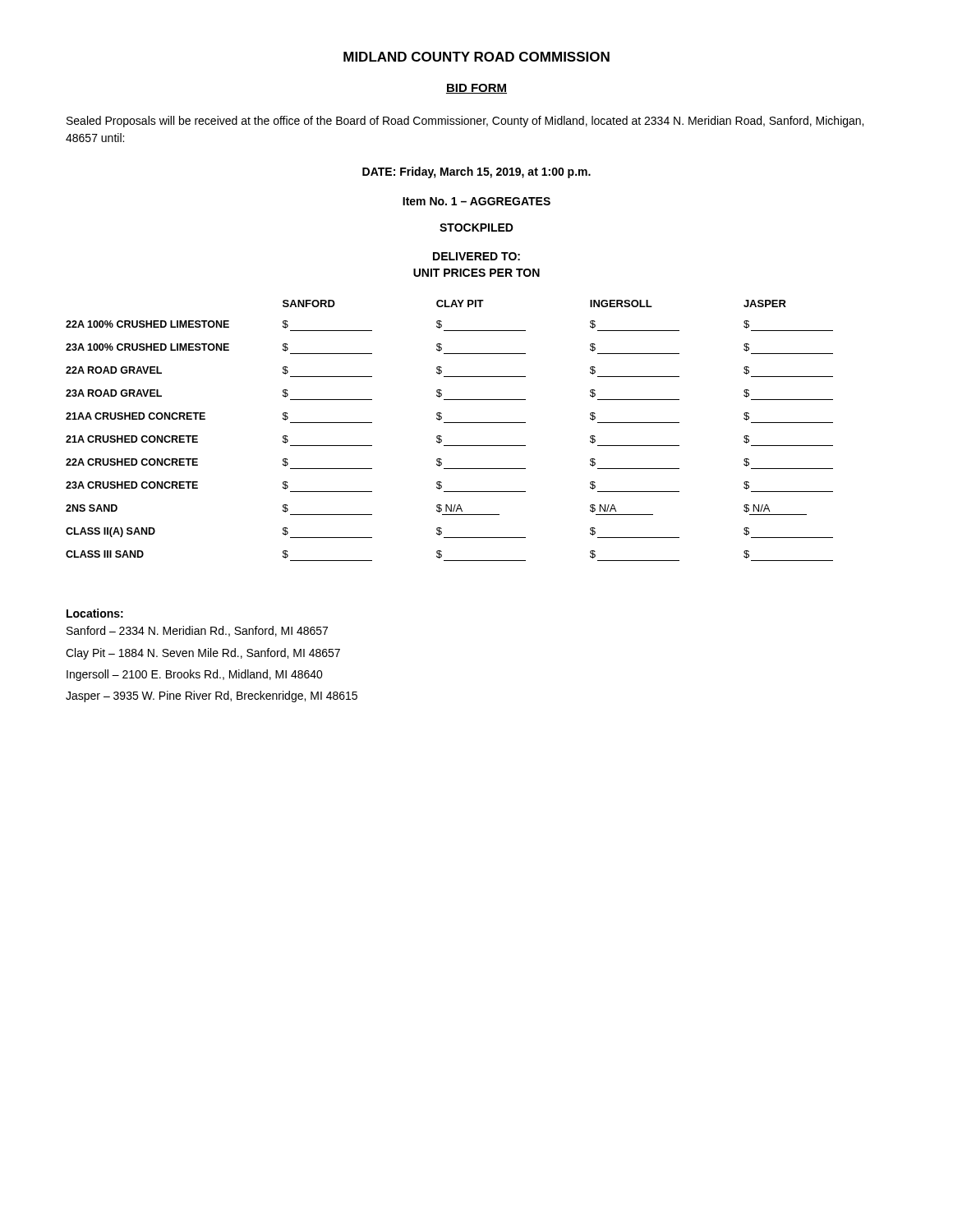Click the passage that begins "Sanford – 2334 N. Meridian Rd.,"
The width and height of the screenshot is (953, 1232).
point(197,631)
